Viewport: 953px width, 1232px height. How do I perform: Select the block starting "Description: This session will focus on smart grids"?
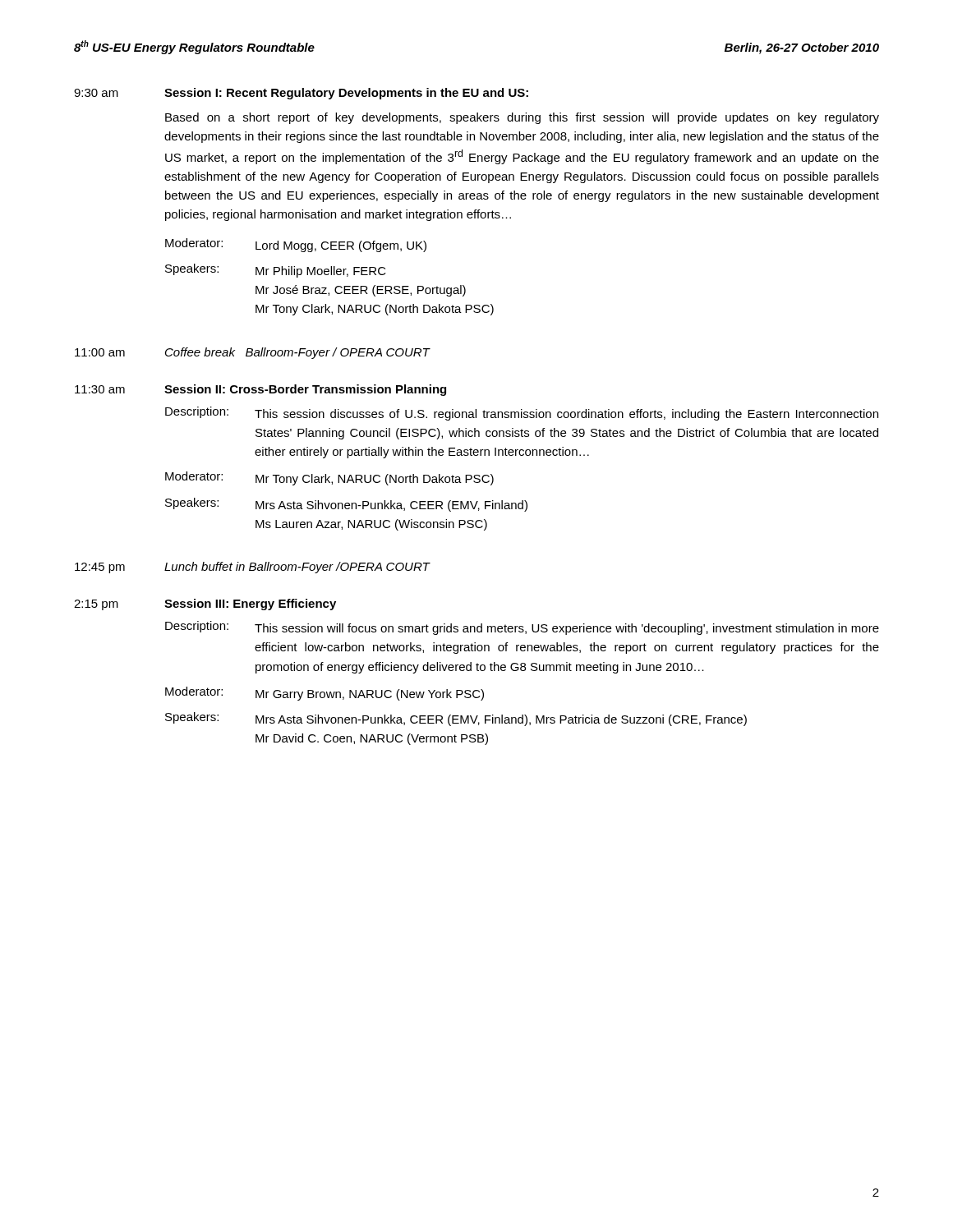(x=522, y=647)
